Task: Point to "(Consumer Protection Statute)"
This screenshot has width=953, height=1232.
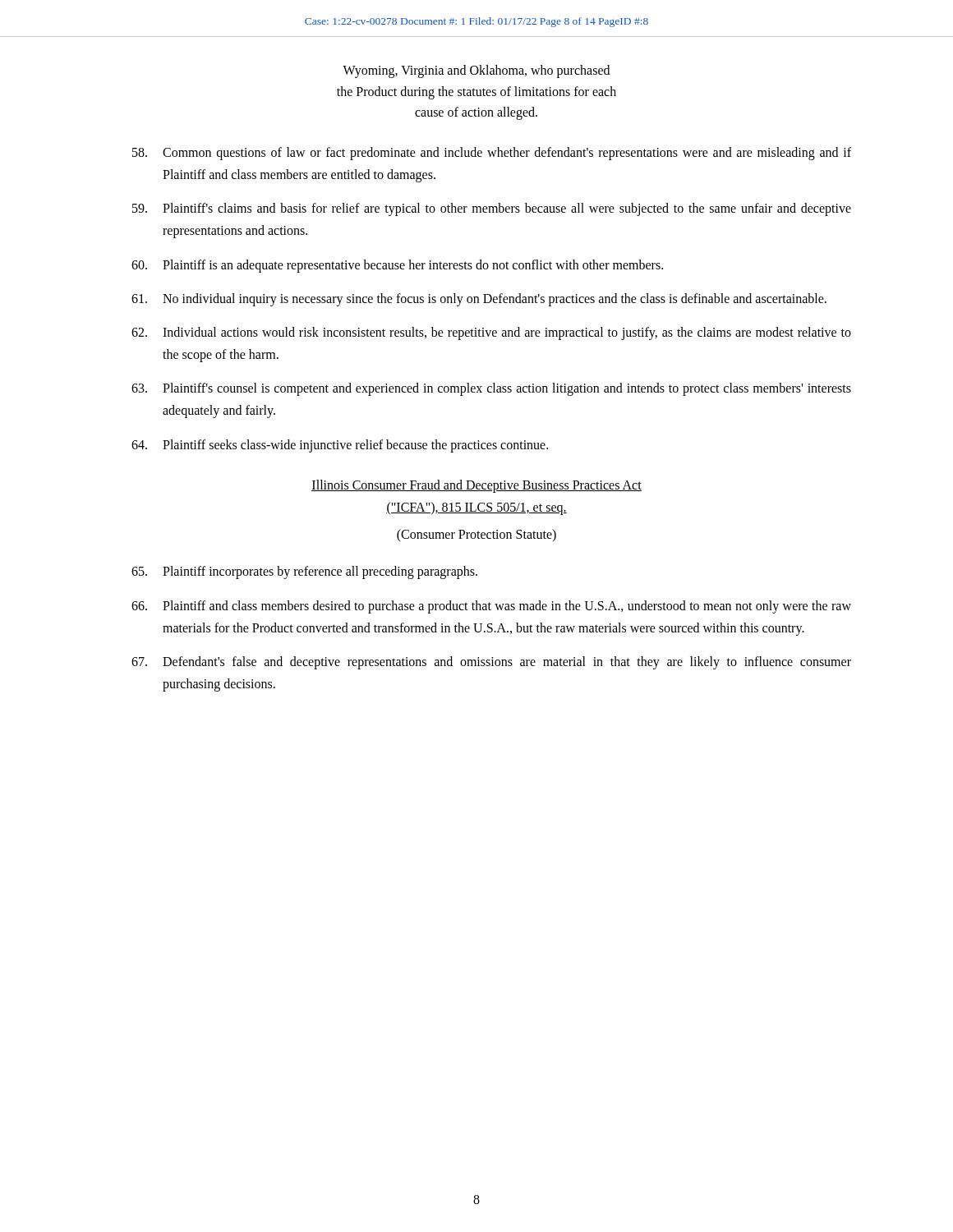Action: pyautogui.click(x=476, y=534)
